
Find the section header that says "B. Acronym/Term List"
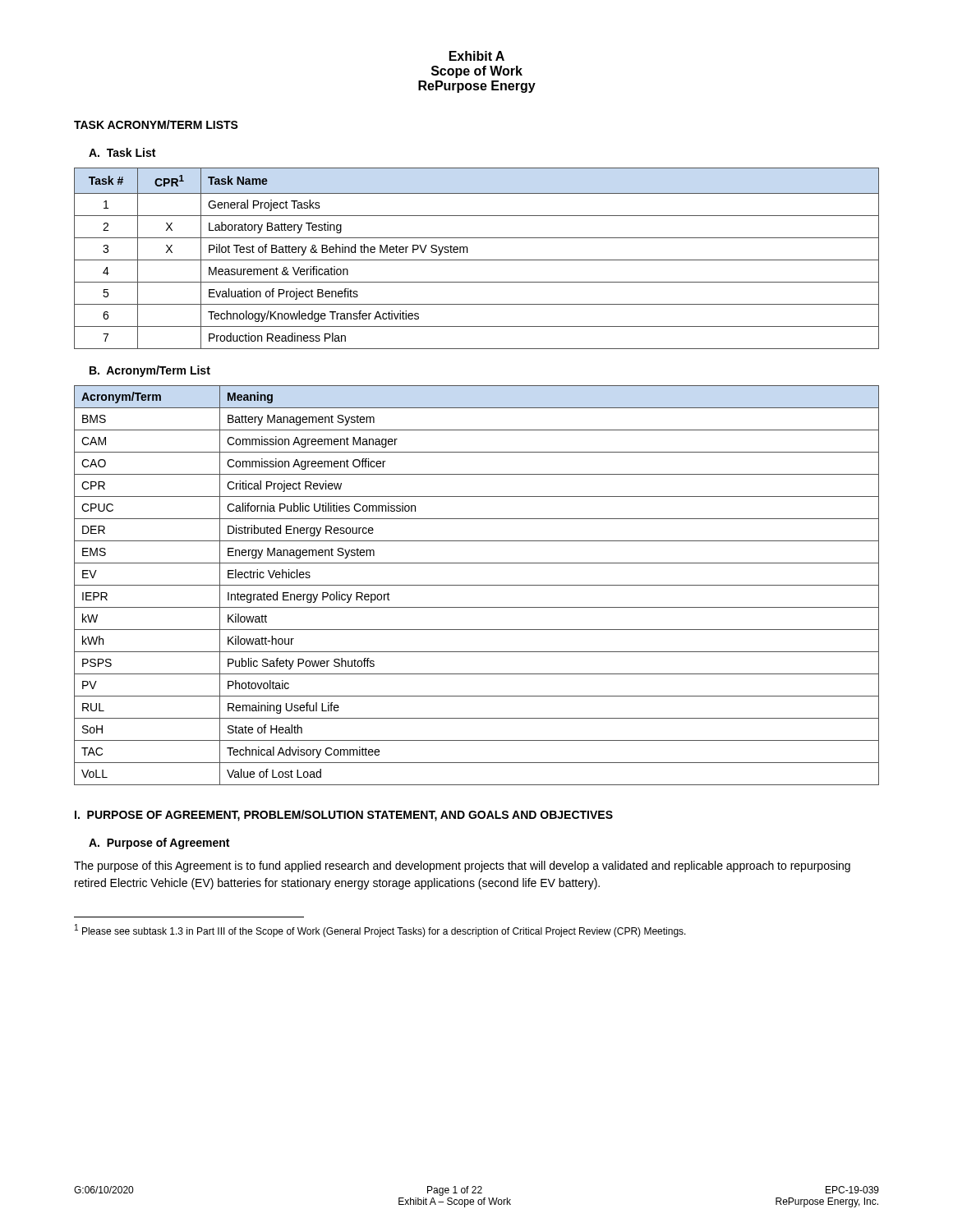tap(149, 370)
